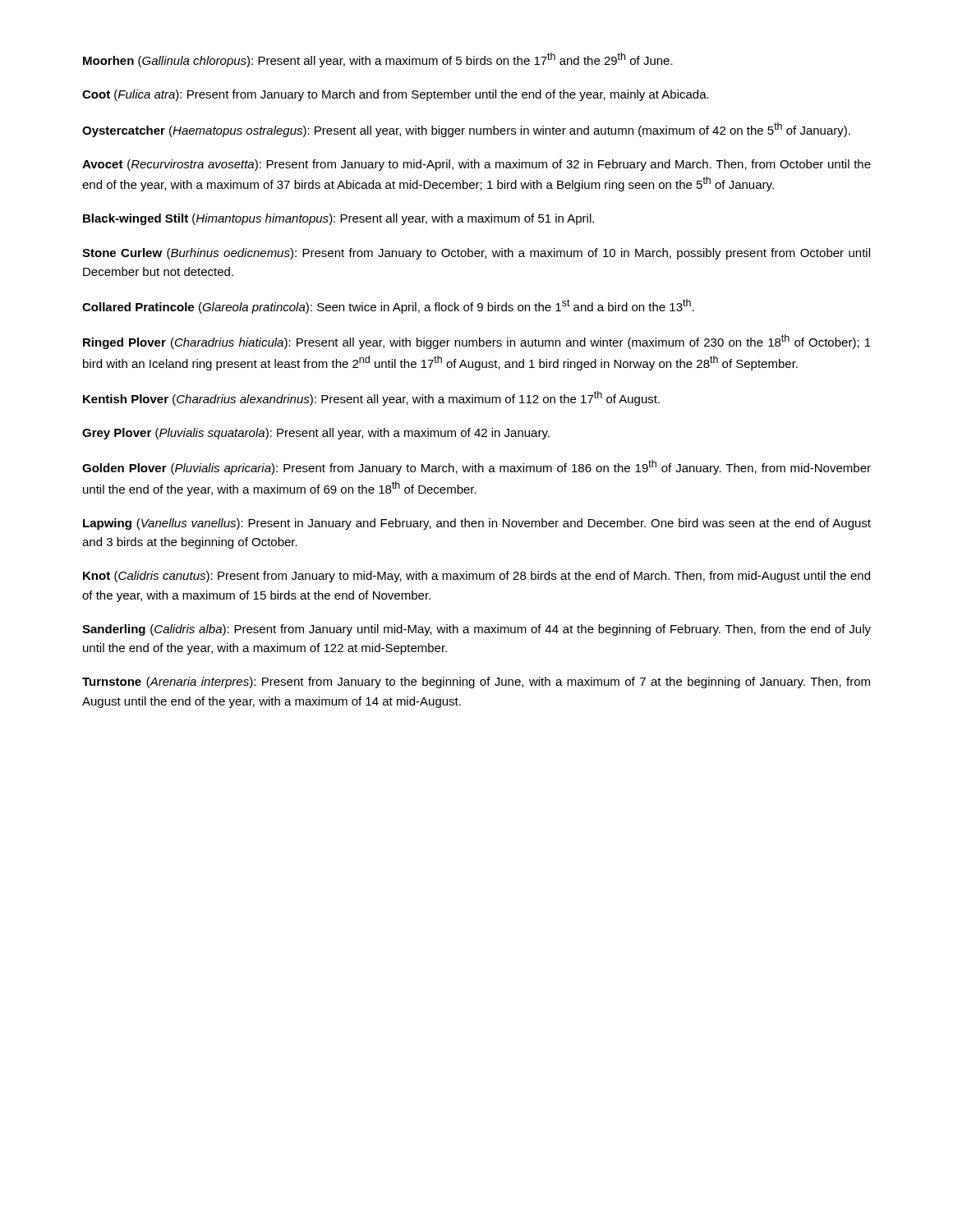Select the text block that reads "Grey Plover (Pluvialis"
Image resolution: width=953 pixels, height=1232 pixels.
(x=316, y=432)
